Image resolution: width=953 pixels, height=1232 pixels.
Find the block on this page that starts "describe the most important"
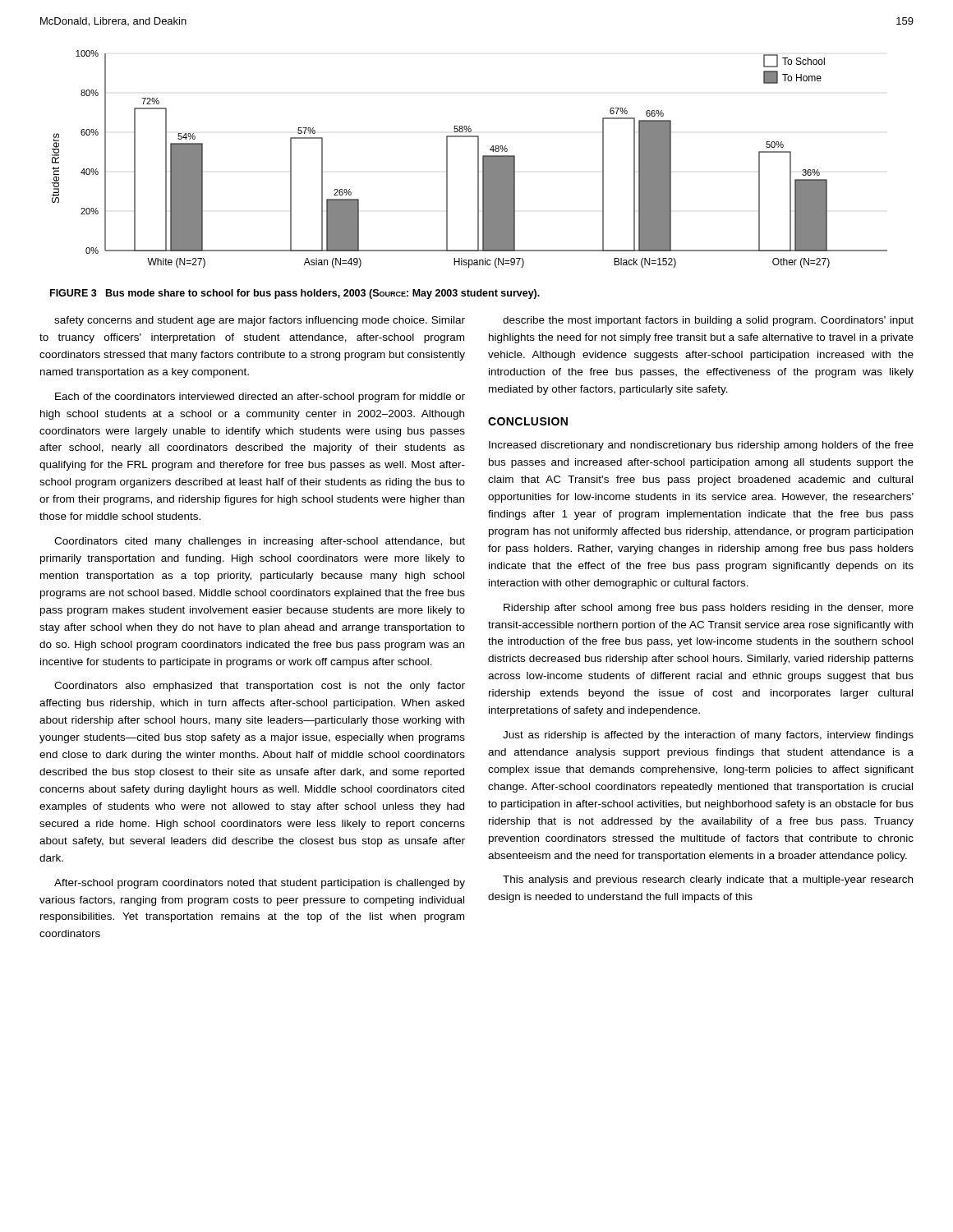(x=701, y=355)
